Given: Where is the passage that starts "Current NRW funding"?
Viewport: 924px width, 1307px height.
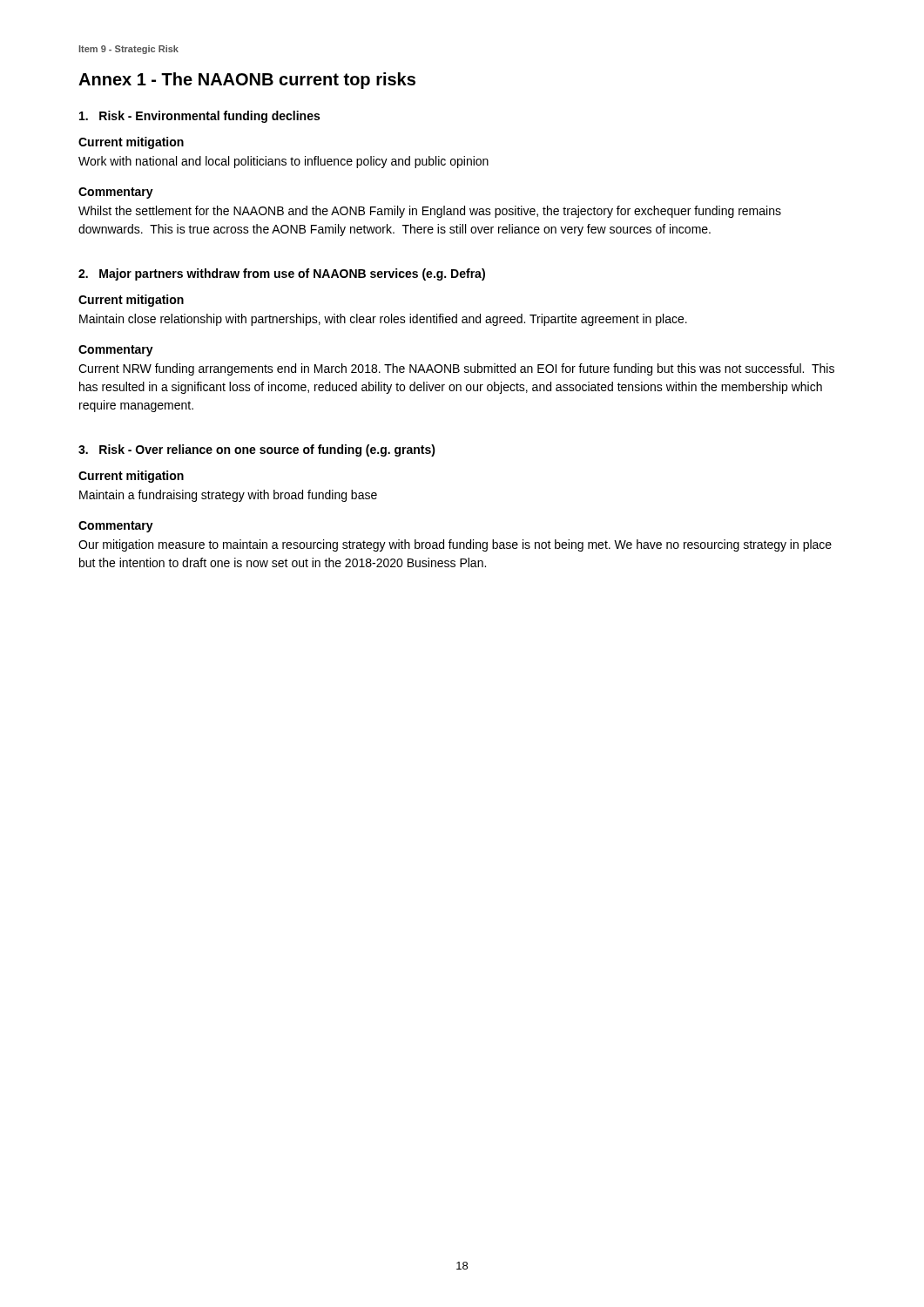Looking at the screenshot, I should pos(457,387).
